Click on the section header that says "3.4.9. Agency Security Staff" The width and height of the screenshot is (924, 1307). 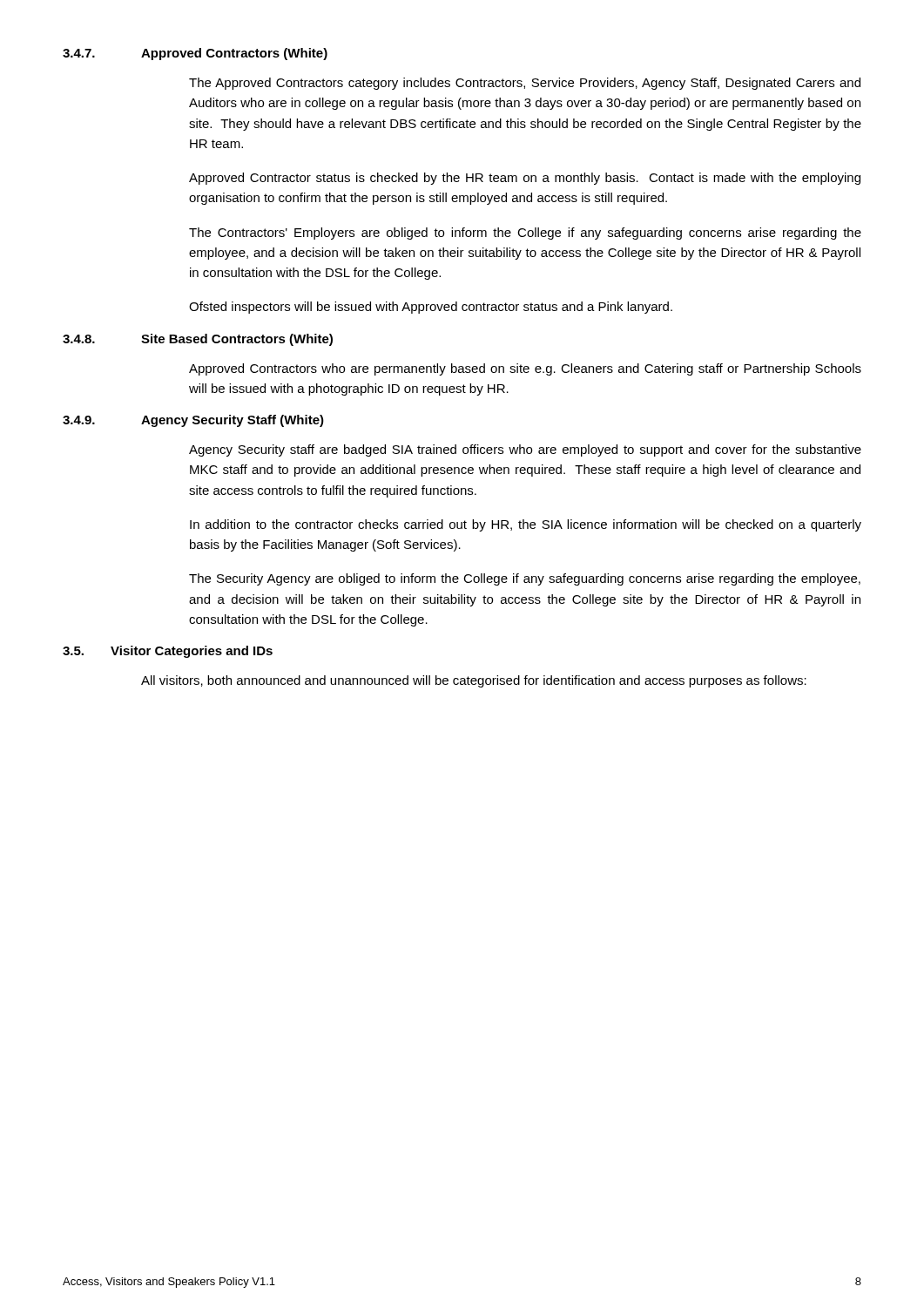tap(193, 420)
